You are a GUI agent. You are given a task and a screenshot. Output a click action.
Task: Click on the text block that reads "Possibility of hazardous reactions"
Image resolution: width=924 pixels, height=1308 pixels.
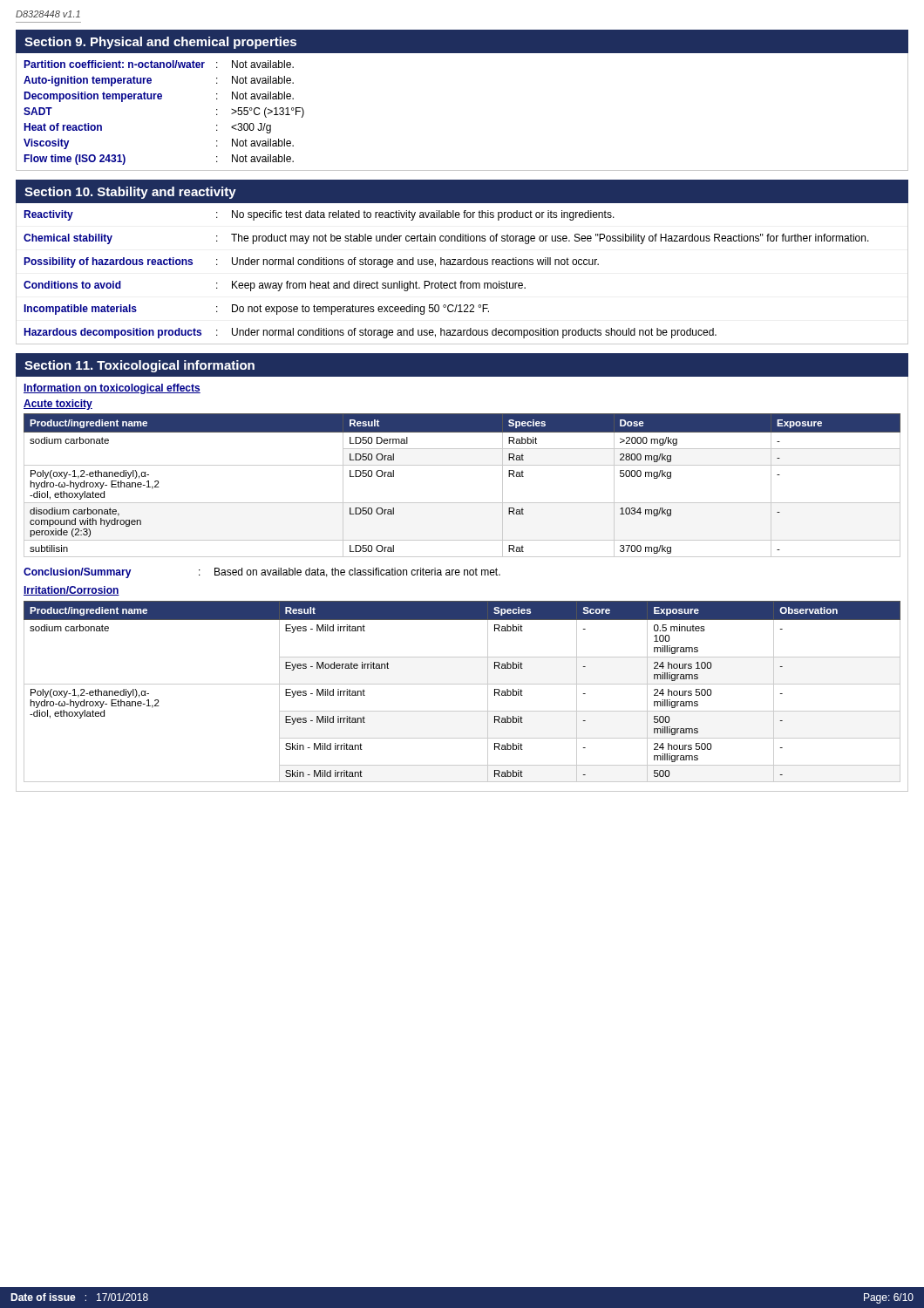(x=462, y=262)
